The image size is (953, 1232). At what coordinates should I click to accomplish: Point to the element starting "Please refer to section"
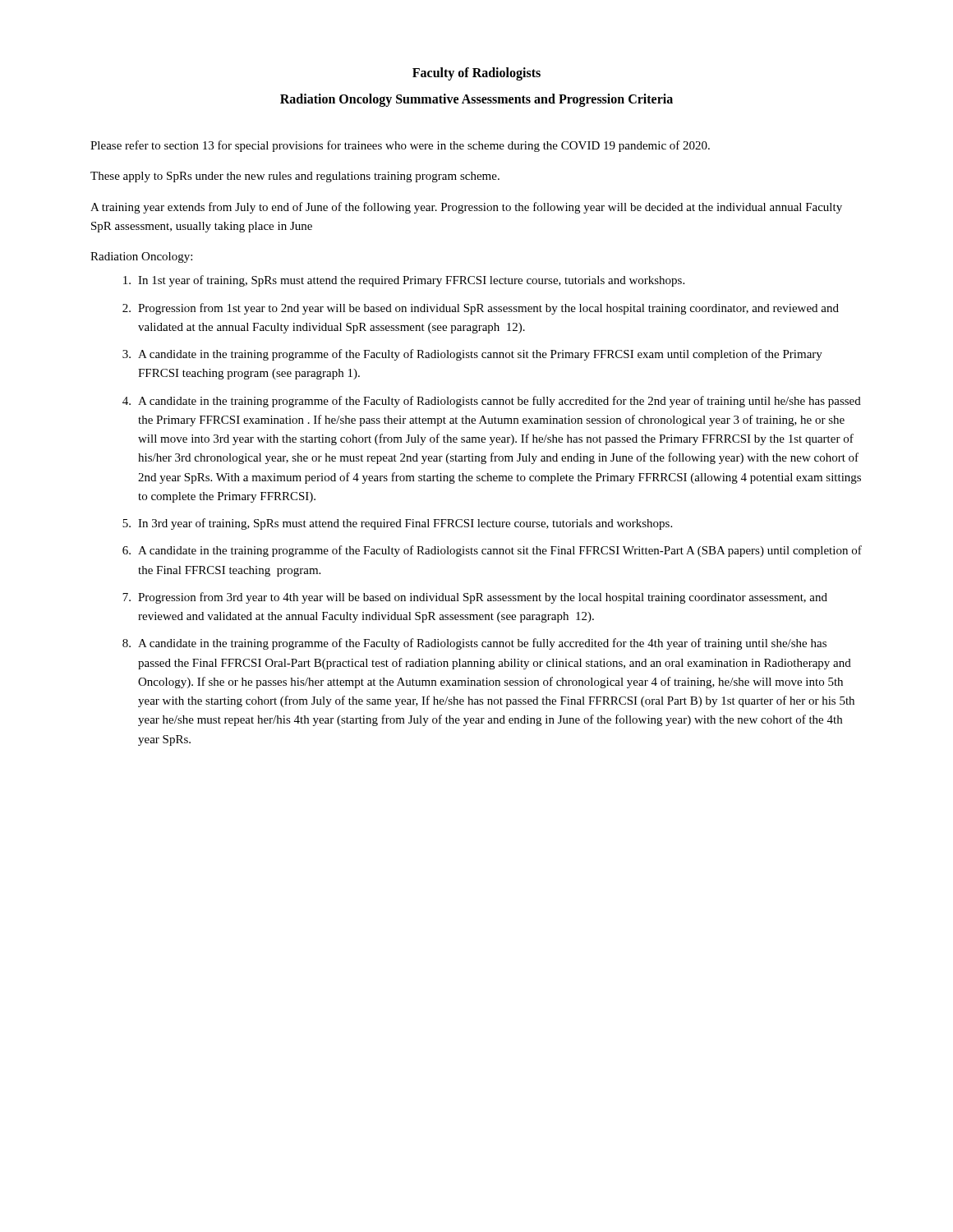coord(400,145)
